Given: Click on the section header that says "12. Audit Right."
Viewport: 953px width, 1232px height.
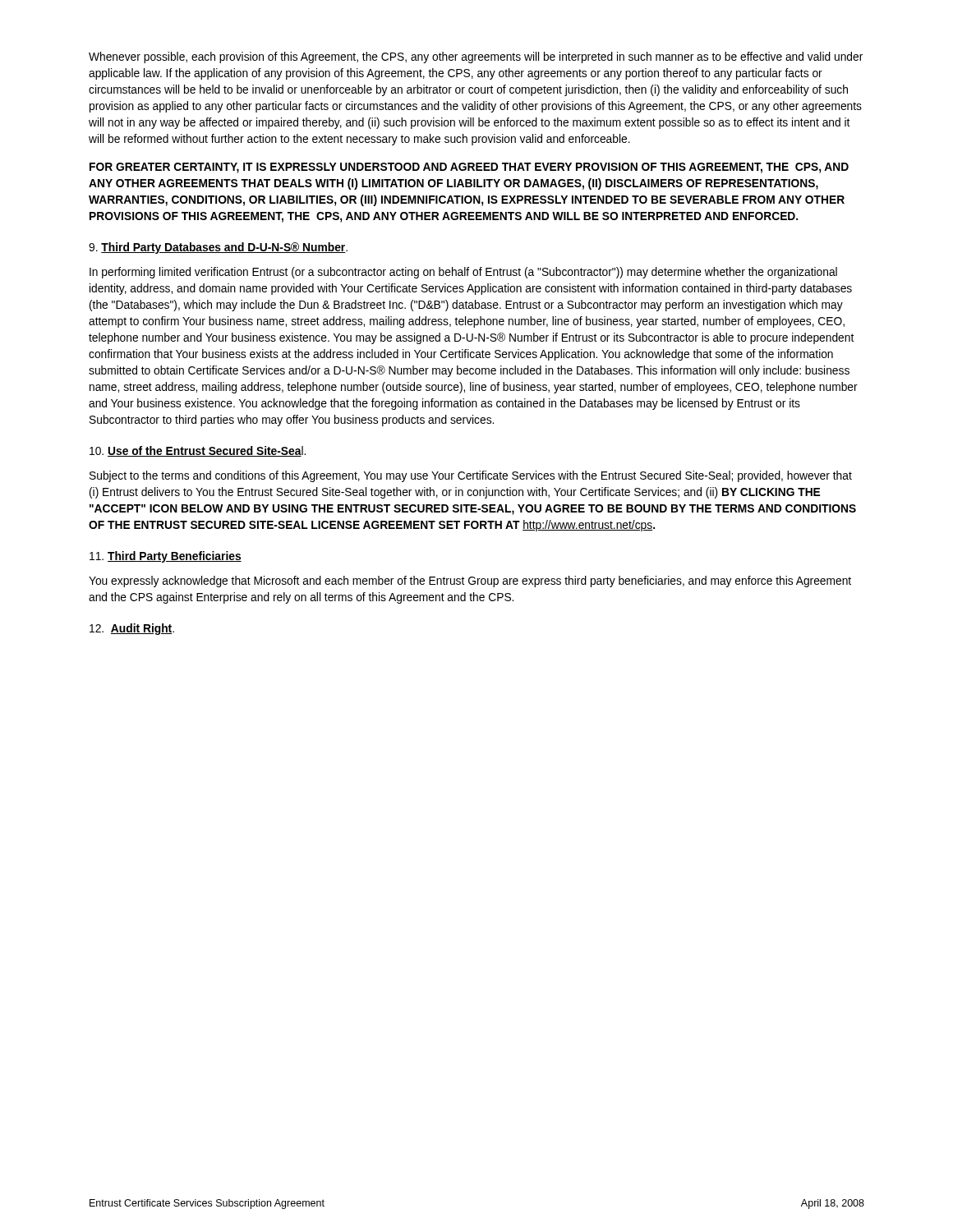Looking at the screenshot, I should 132,629.
